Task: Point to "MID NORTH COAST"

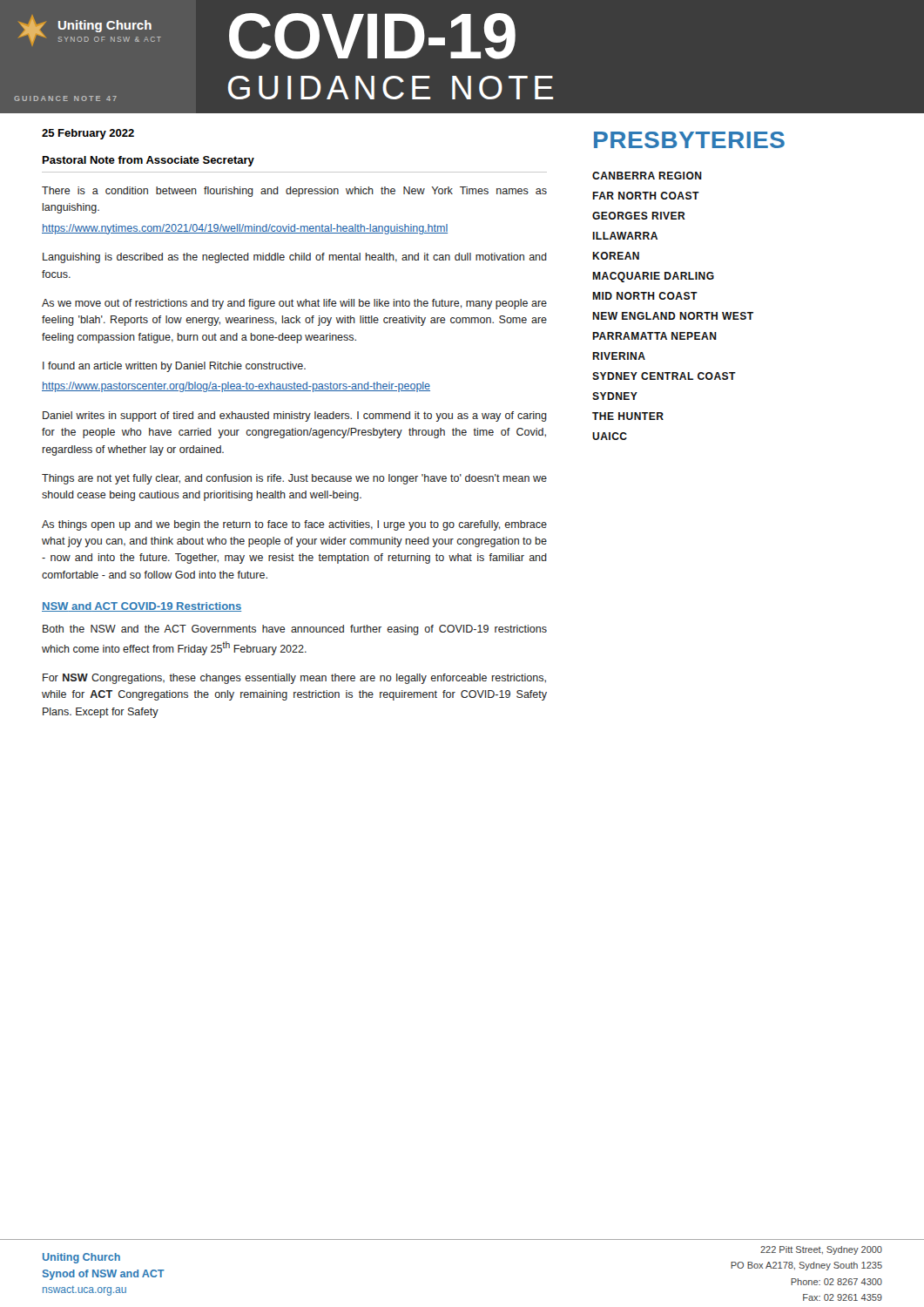Action: point(645,296)
